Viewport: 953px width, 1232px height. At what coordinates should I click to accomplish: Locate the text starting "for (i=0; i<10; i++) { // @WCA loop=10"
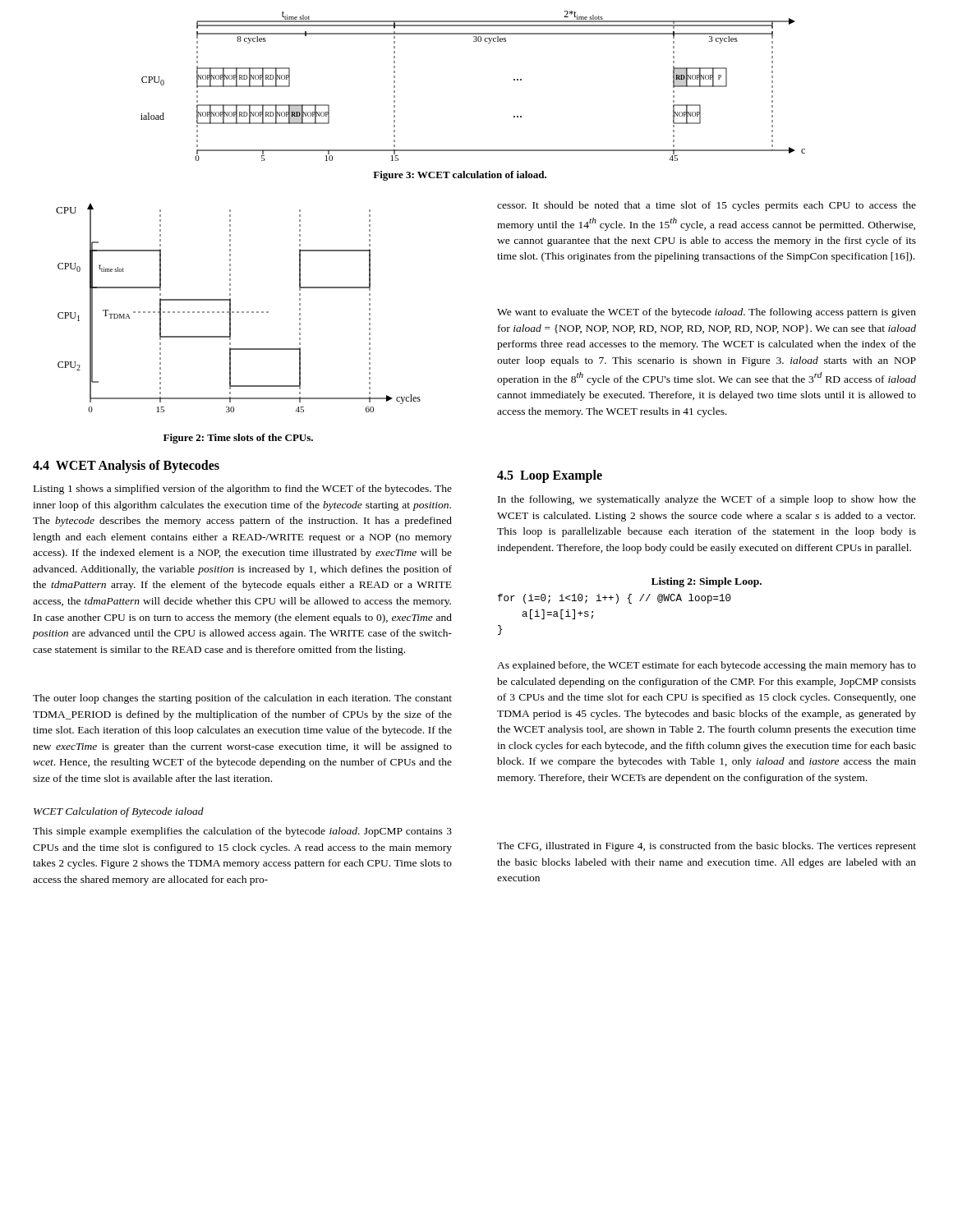pyautogui.click(x=707, y=614)
